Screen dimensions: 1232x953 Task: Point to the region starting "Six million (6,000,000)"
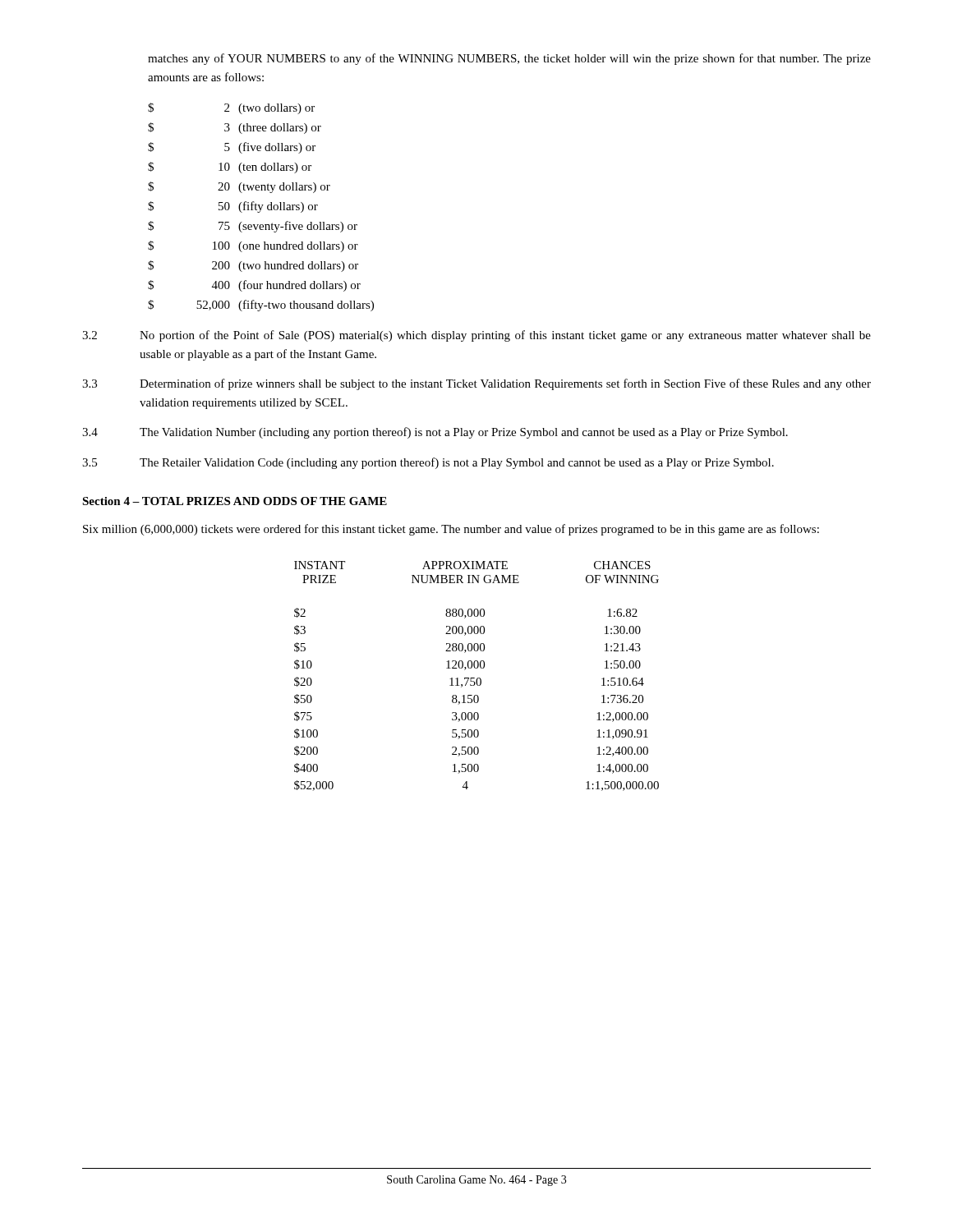tap(451, 529)
